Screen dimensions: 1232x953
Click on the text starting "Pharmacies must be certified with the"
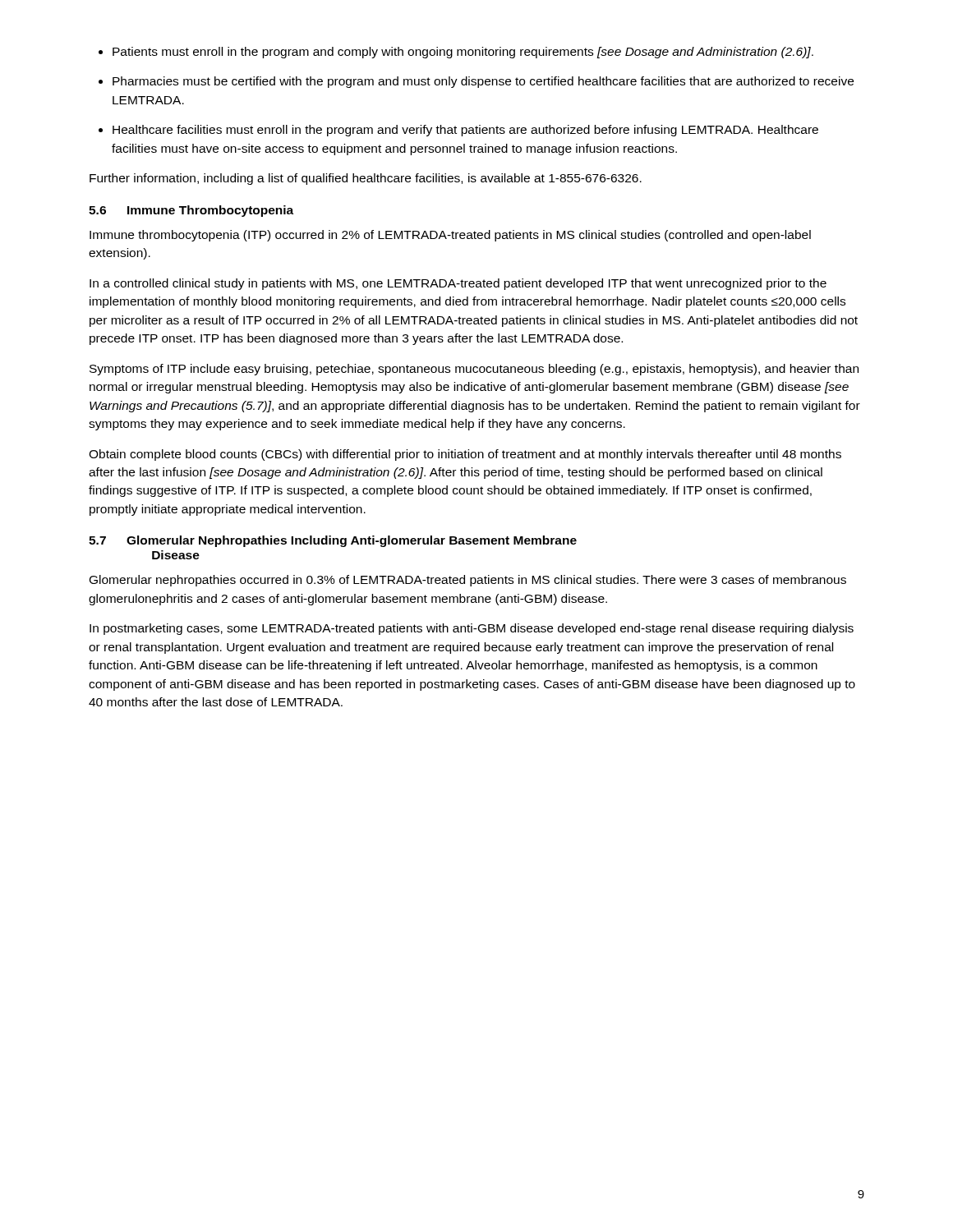point(488,91)
